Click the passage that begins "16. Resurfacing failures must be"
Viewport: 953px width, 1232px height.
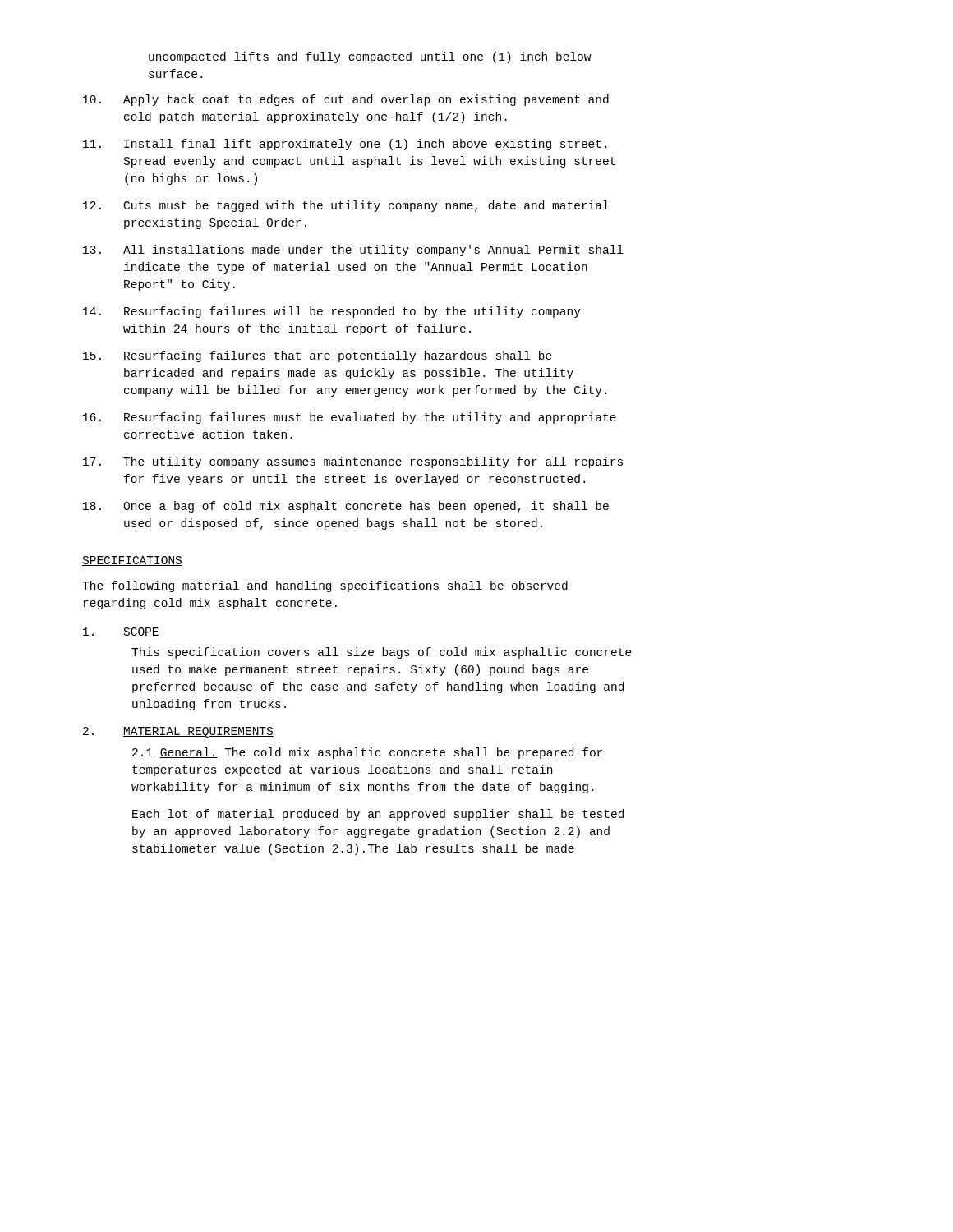tap(481, 427)
